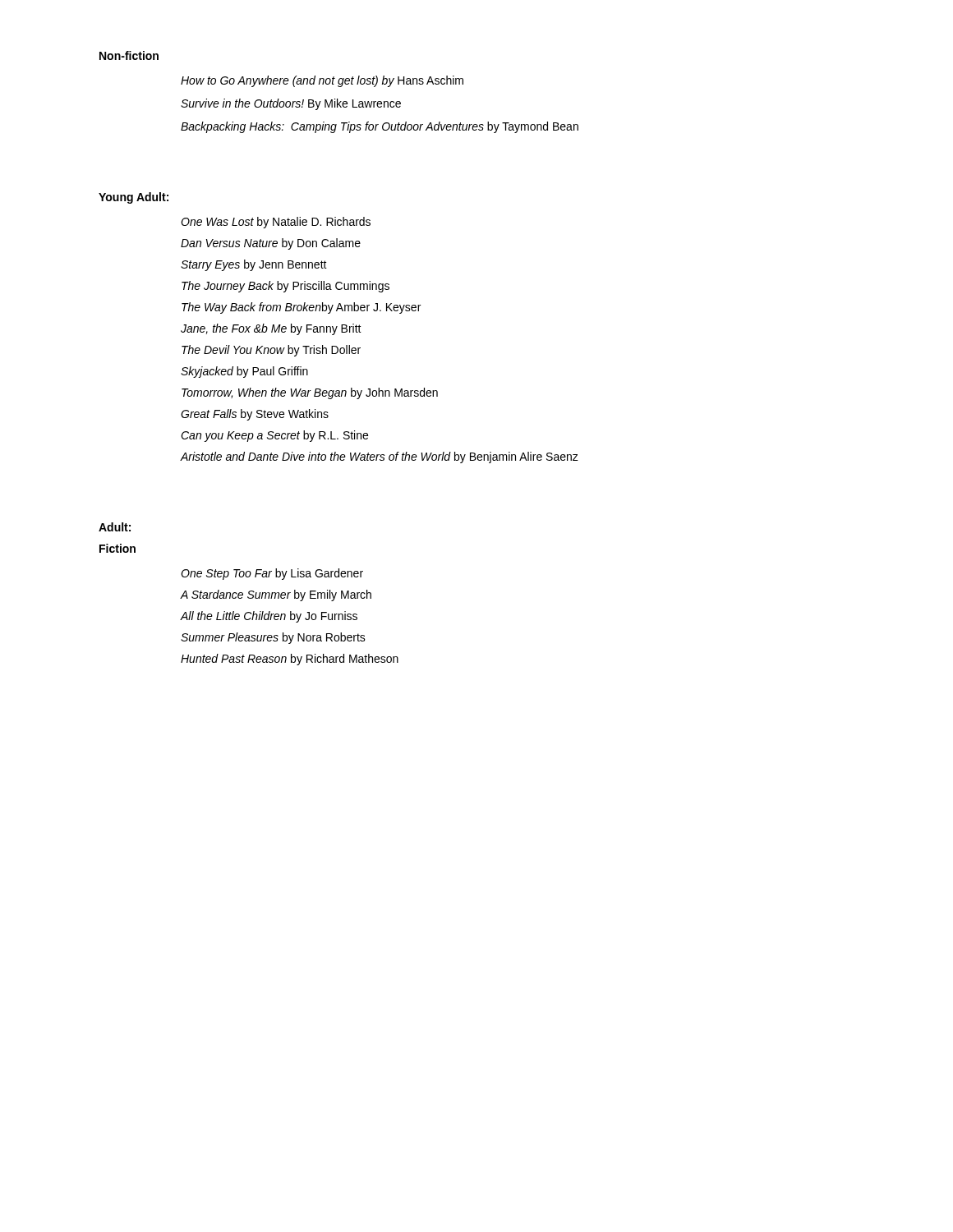Navigate to the region starting "Hunted Past Reason by Richard Matheson"
This screenshot has height=1232, width=953.
[x=290, y=659]
